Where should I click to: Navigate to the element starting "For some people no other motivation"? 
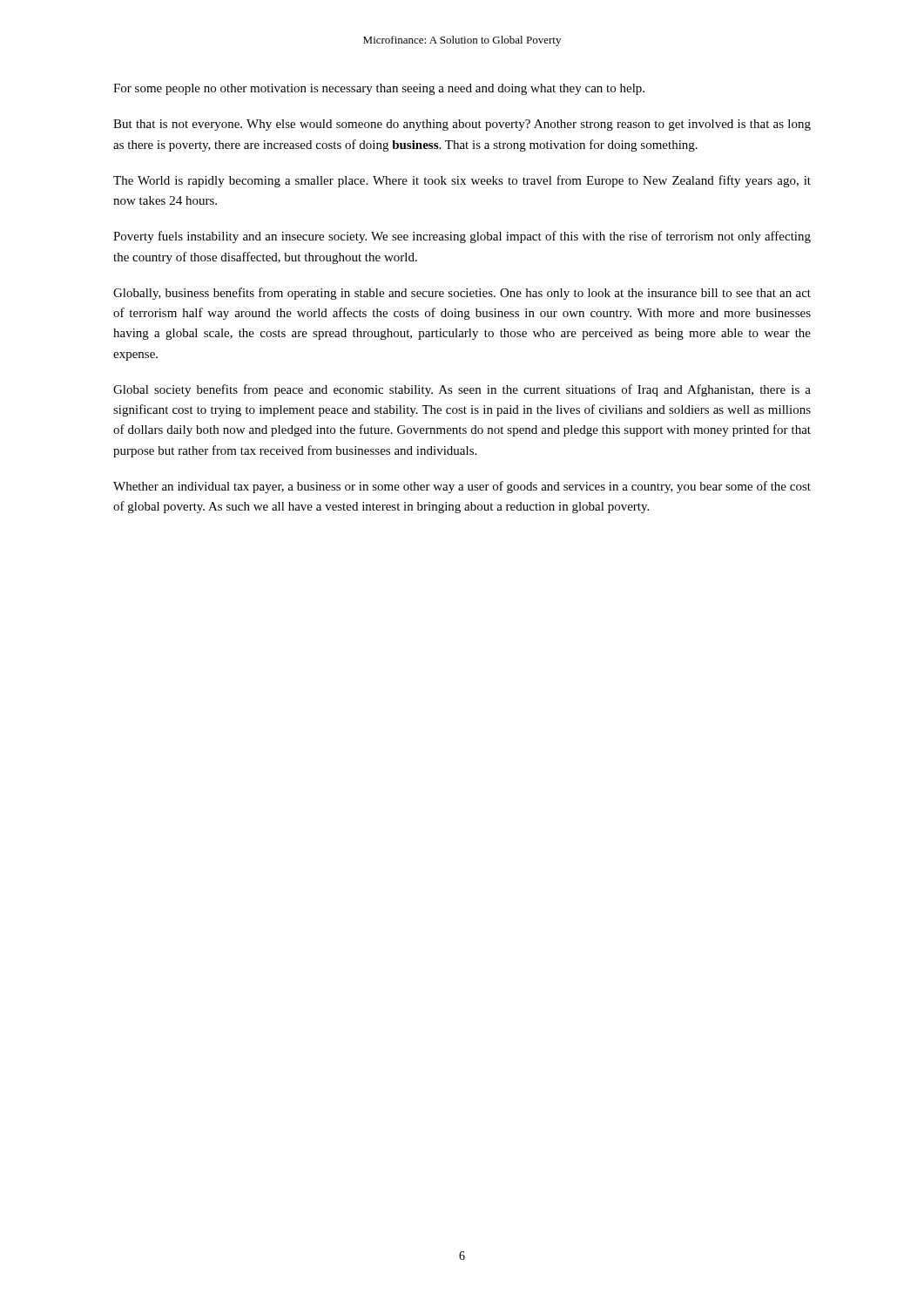coord(379,88)
